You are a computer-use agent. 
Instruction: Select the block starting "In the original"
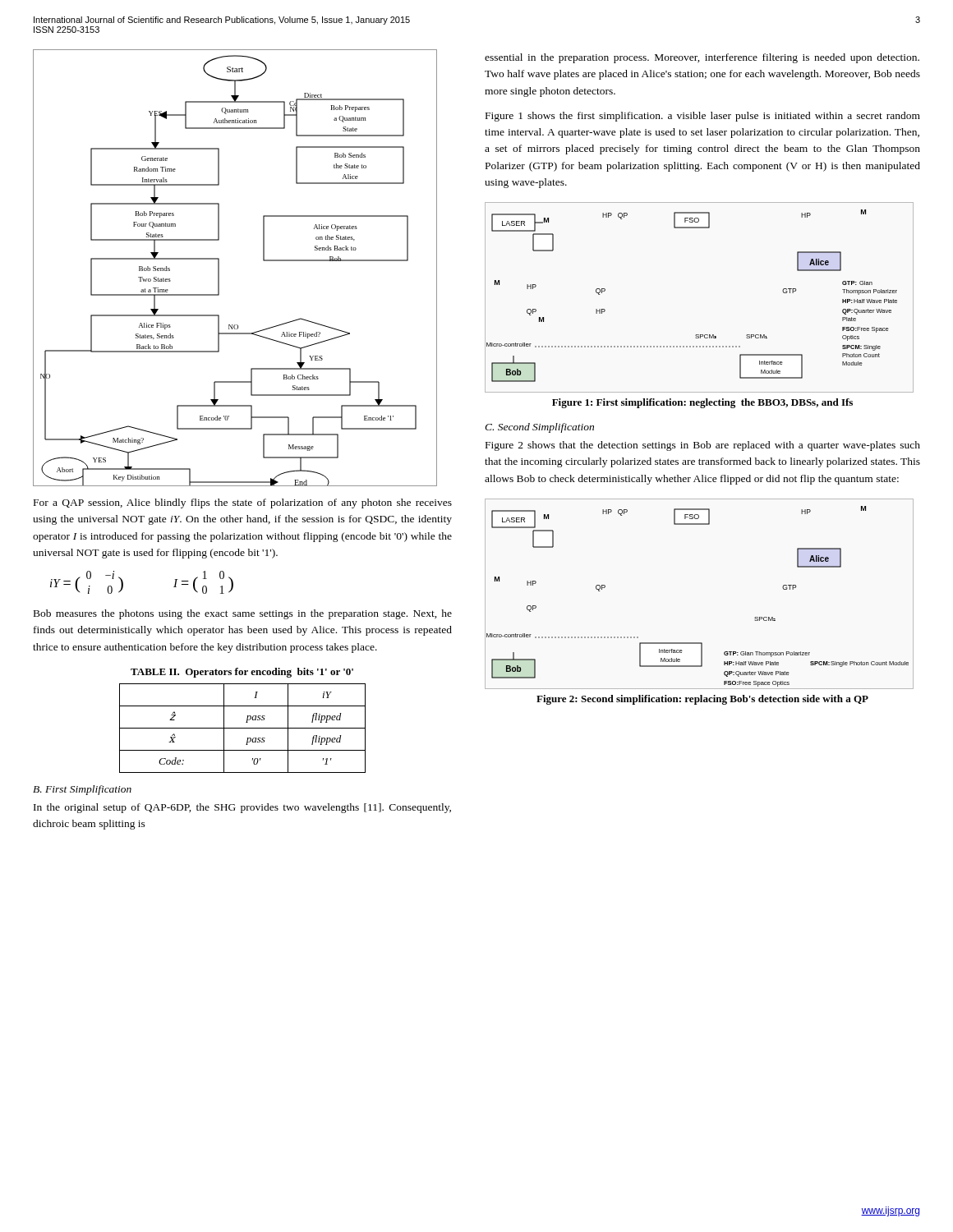tap(242, 815)
